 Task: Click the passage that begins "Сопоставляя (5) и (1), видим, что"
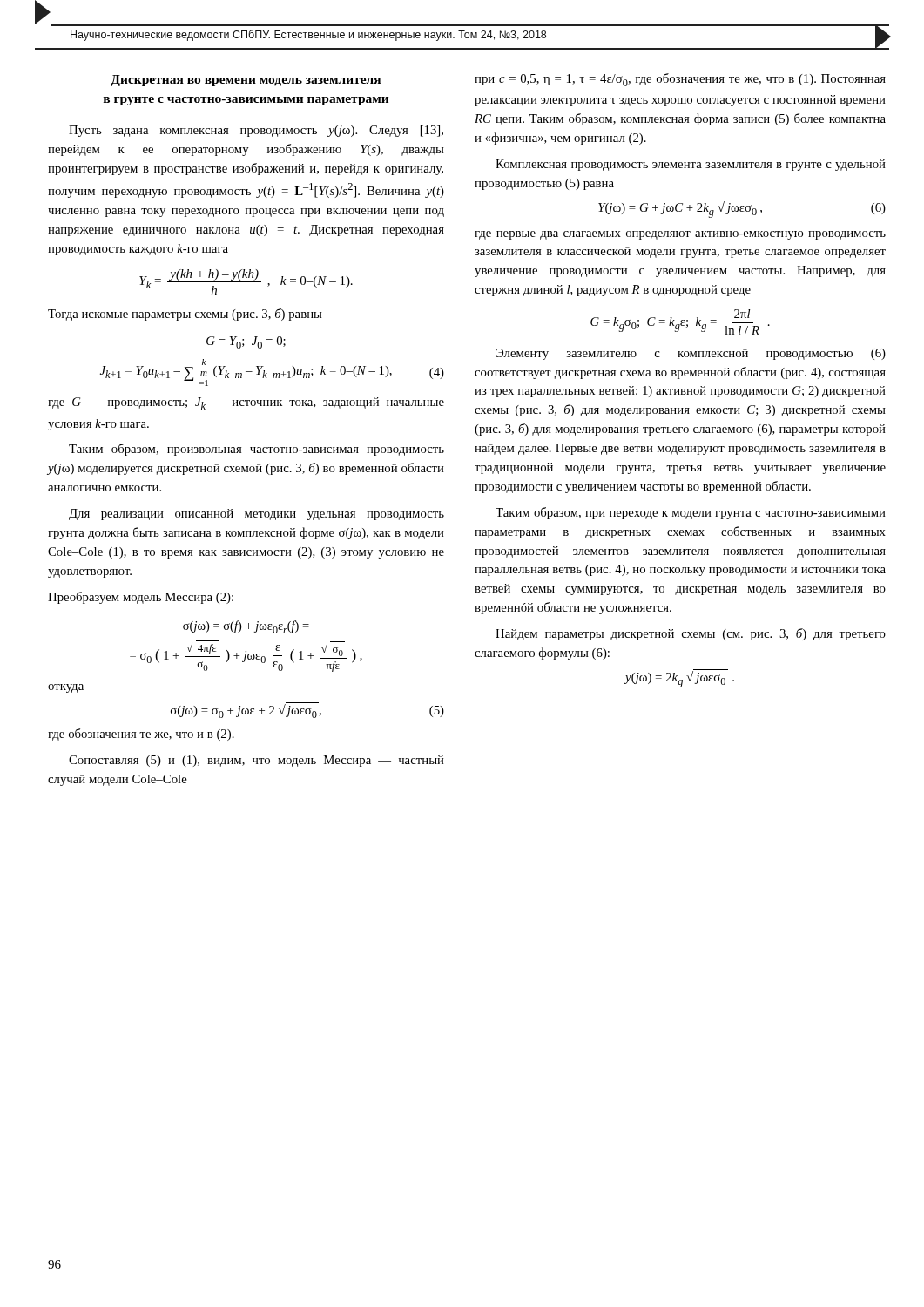tap(246, 769)
